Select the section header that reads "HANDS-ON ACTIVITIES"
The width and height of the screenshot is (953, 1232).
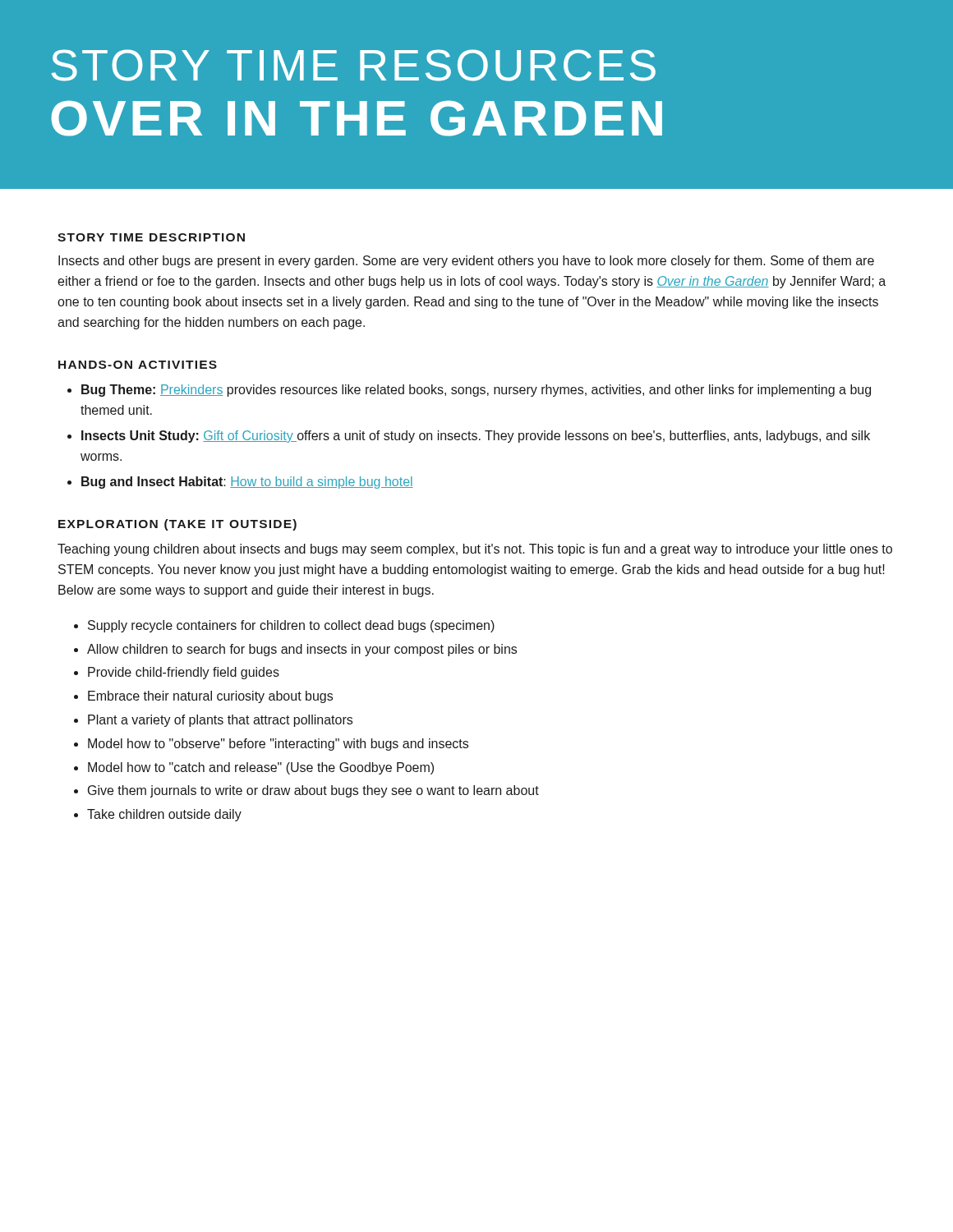coord(138,365)
